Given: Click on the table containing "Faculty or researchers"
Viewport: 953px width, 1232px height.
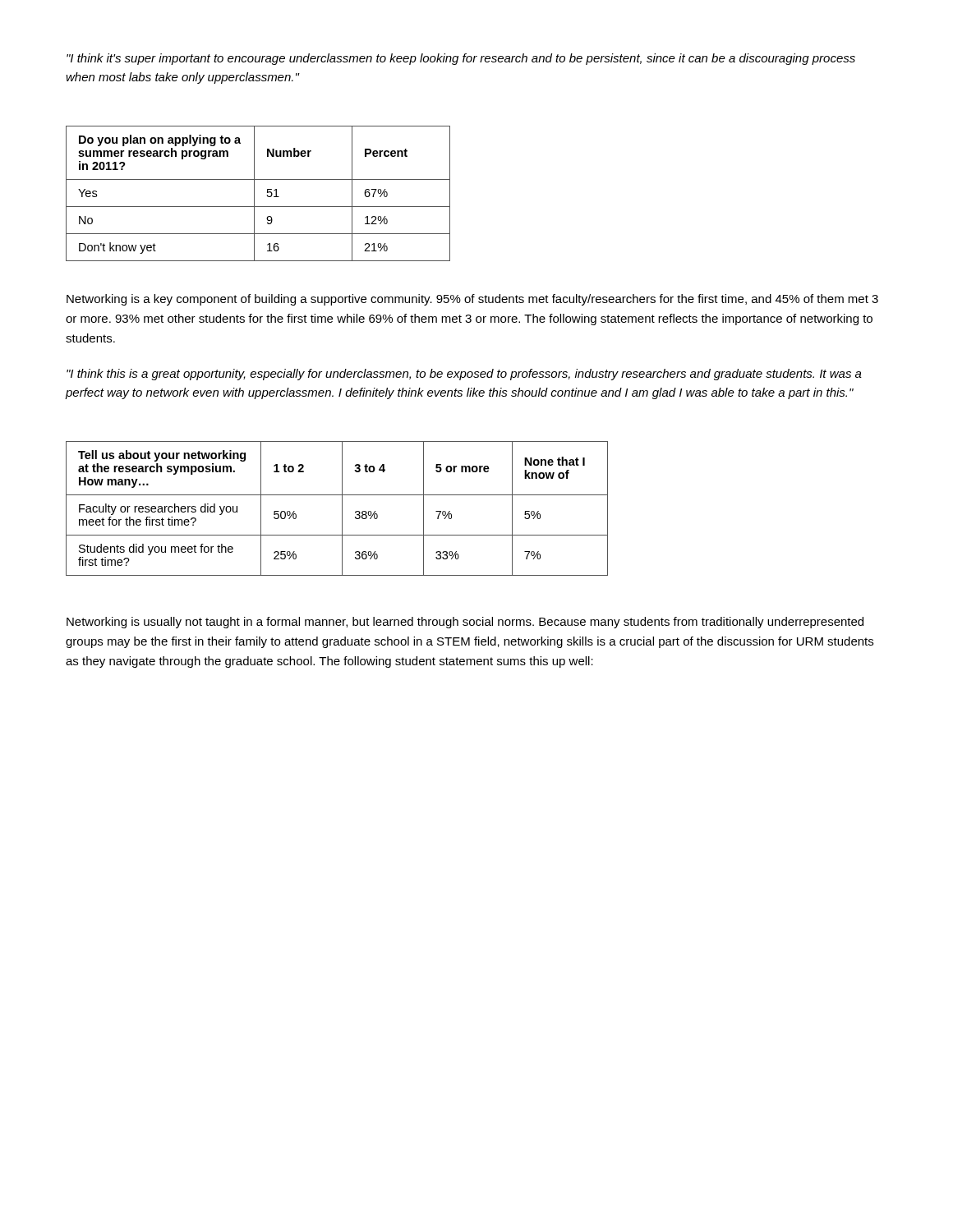Looking at the screenshot, I should [476, 508].
